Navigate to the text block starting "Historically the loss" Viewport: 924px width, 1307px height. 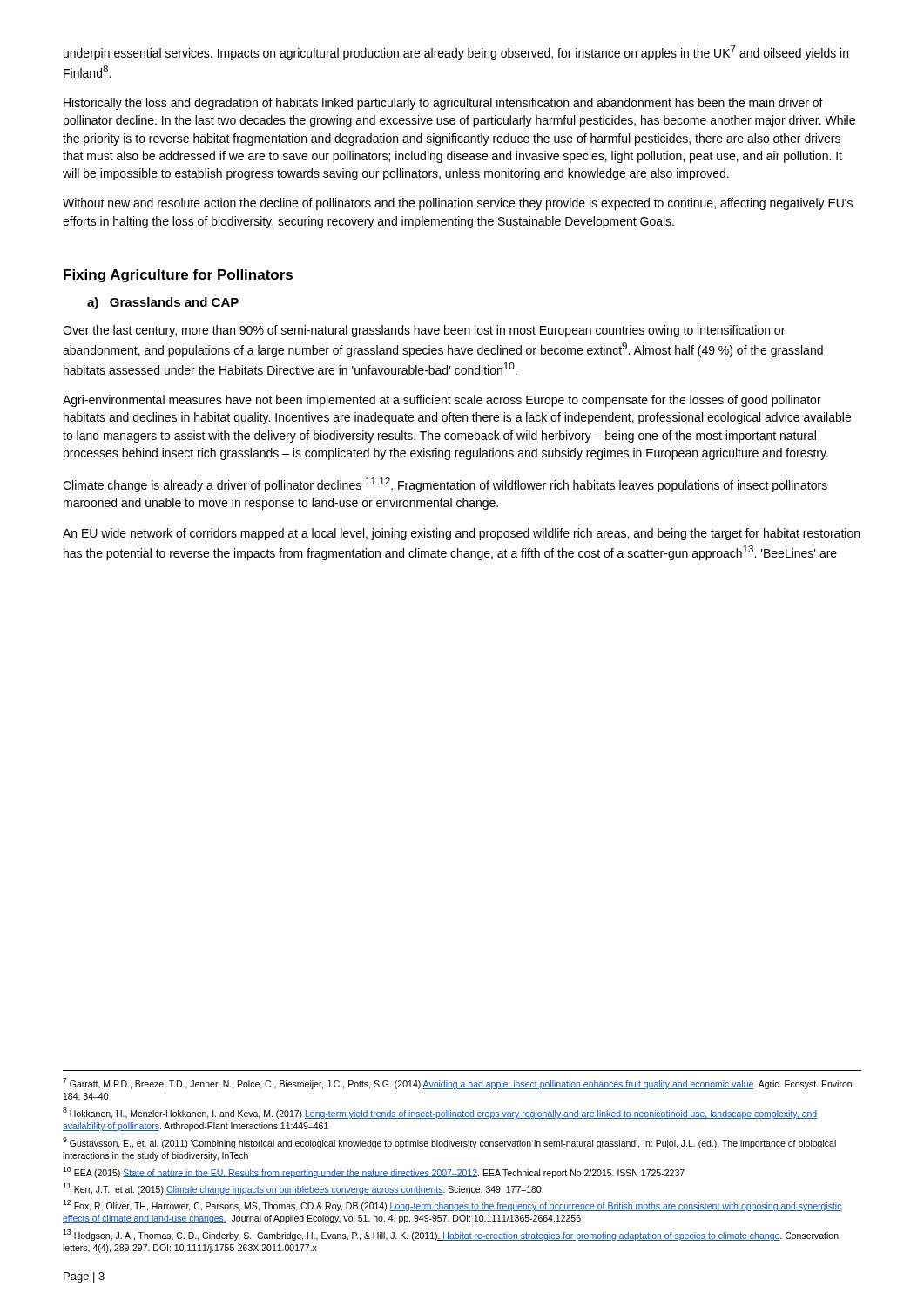click(459, 138)
